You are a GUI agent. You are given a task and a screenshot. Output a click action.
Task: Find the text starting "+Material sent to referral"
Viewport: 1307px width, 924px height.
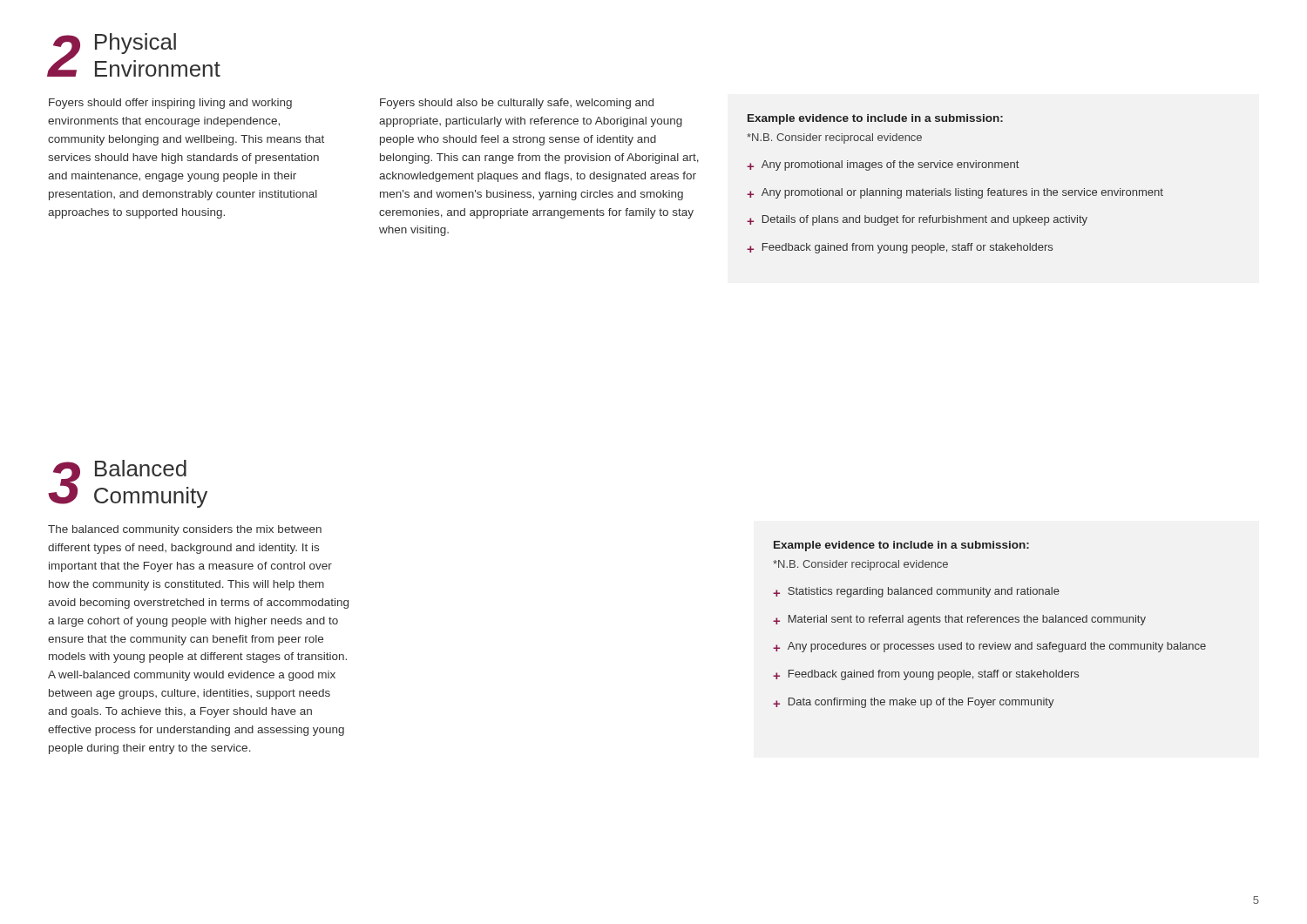tap(959, 620)
